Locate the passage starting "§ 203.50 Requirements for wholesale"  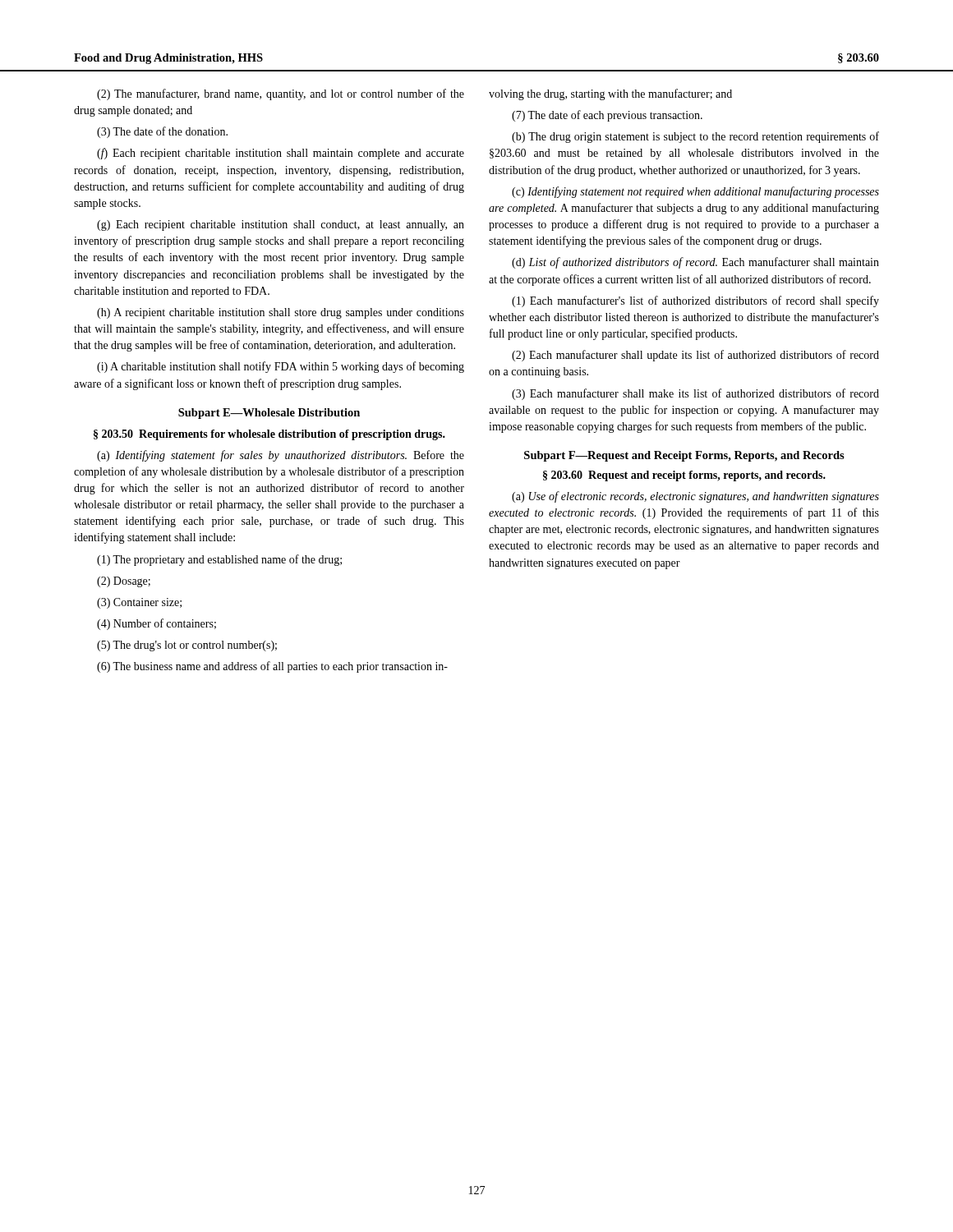(x=269, y=434)
